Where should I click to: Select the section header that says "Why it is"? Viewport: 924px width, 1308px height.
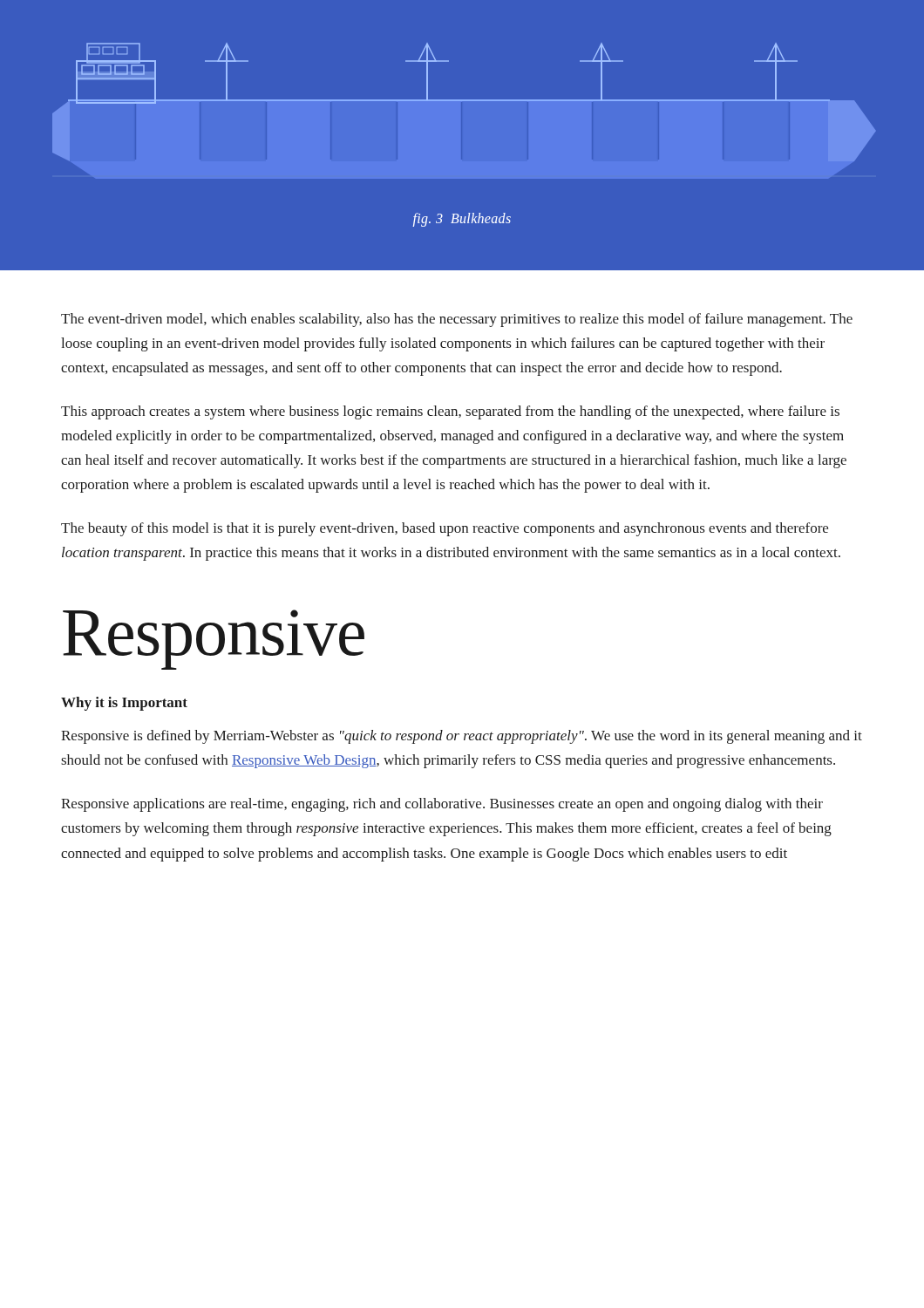(124, 703)
